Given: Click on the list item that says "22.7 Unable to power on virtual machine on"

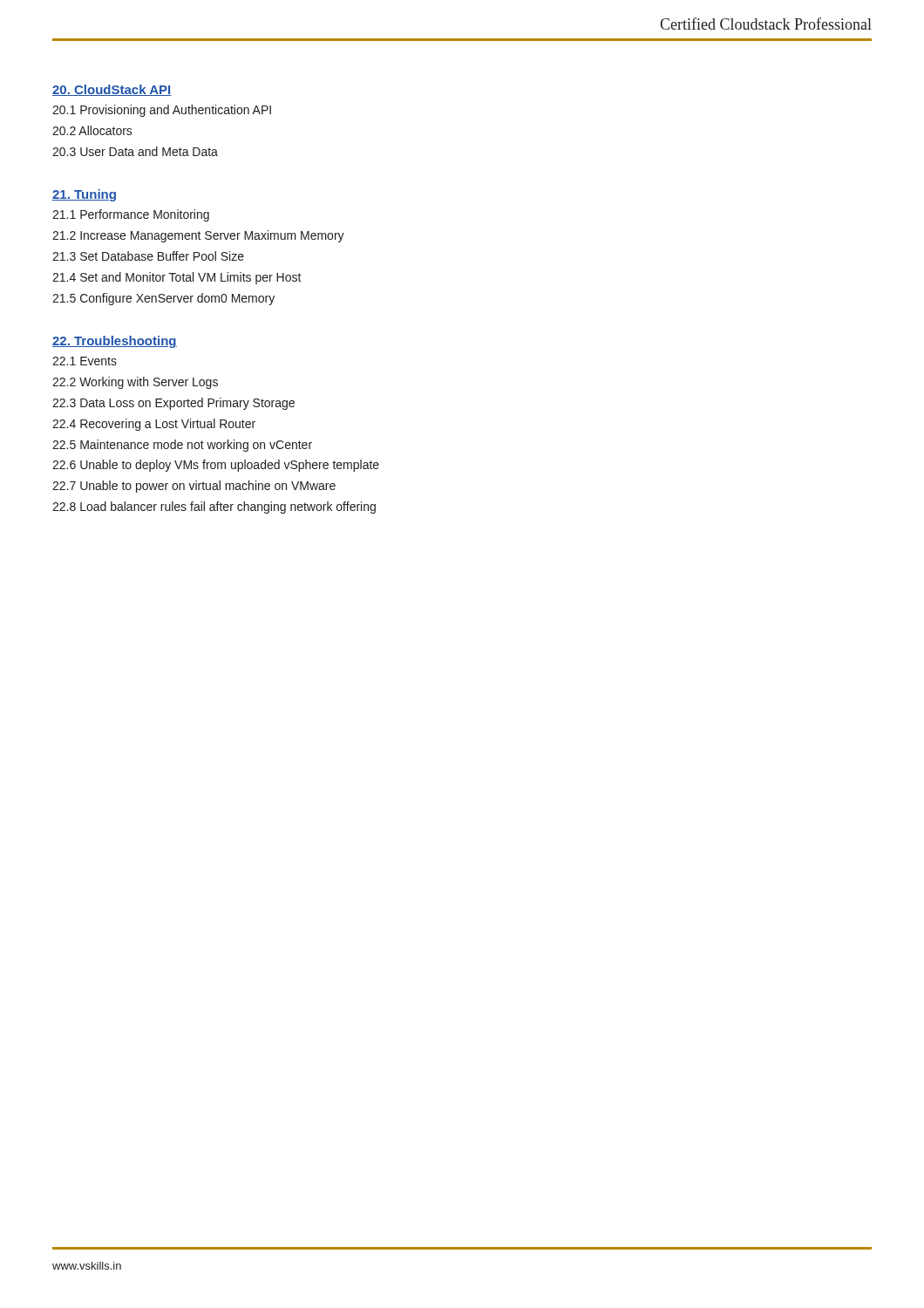Looking at the screenshot, I should point(194,486).
